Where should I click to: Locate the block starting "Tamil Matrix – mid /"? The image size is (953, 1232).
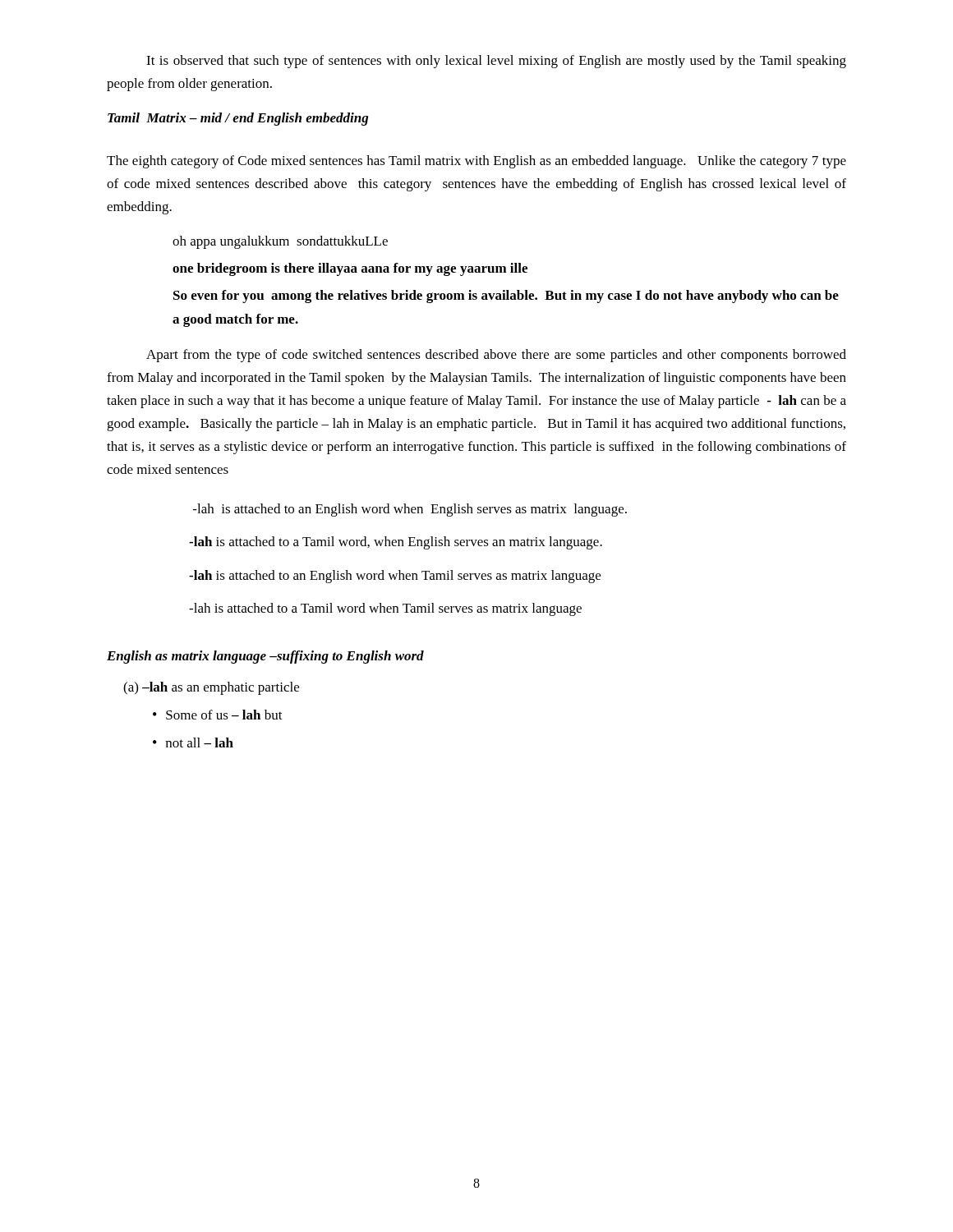pyautogui.click(x=238, y=119)
